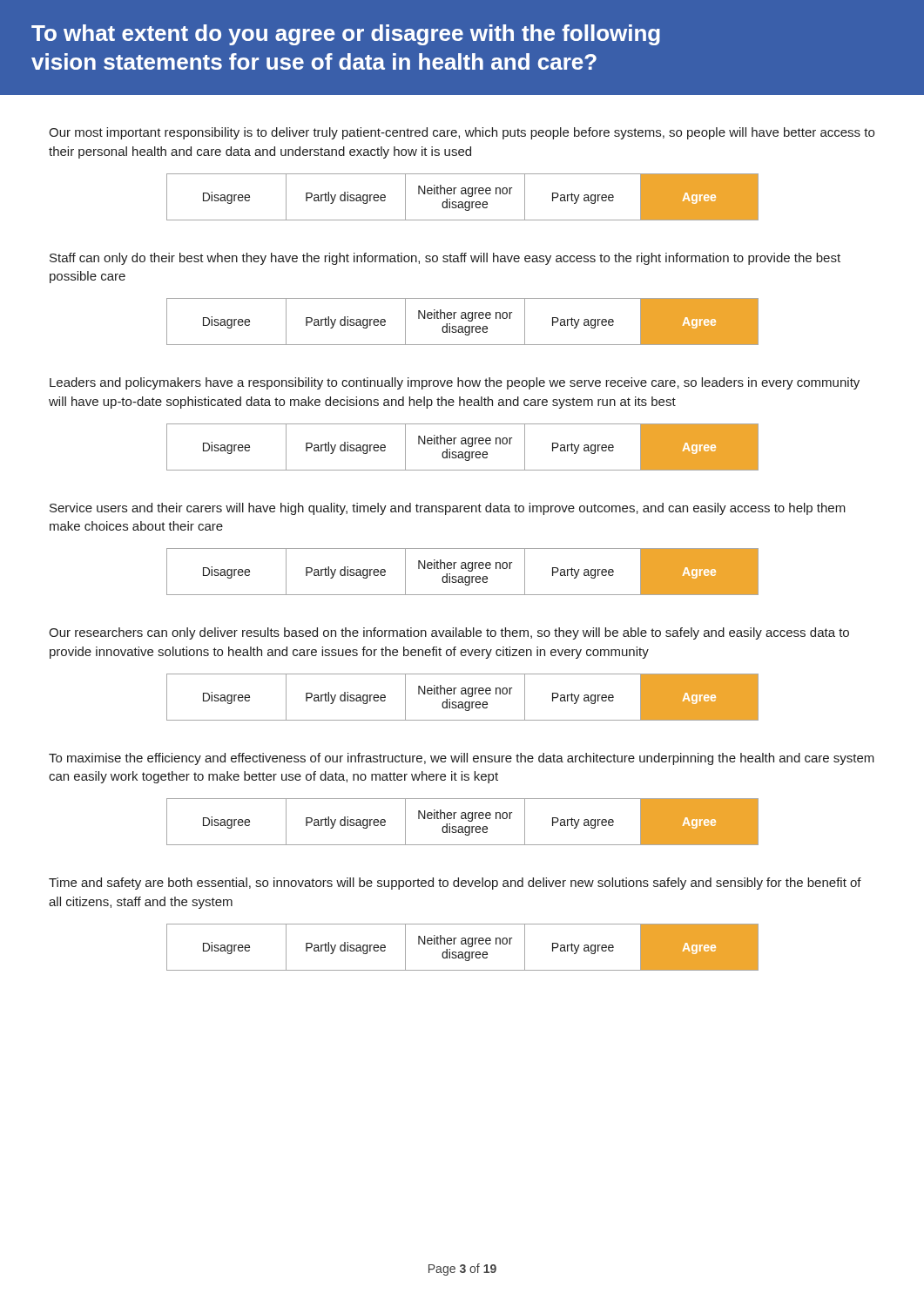Click the title that begins "To what extent"

(x=462, y=48)
